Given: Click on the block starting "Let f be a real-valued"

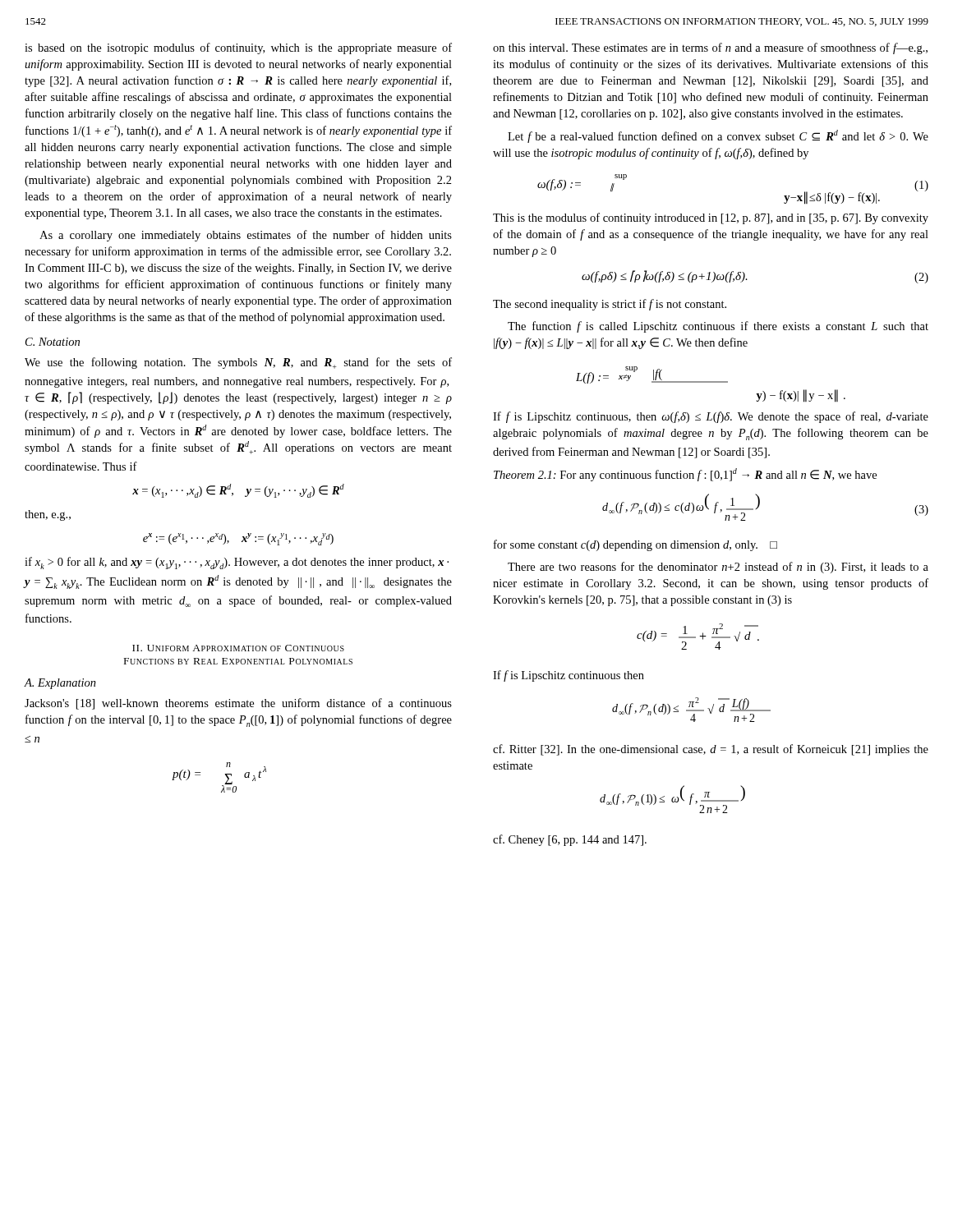Looking at the screenshot, I should tap(711, 144).
